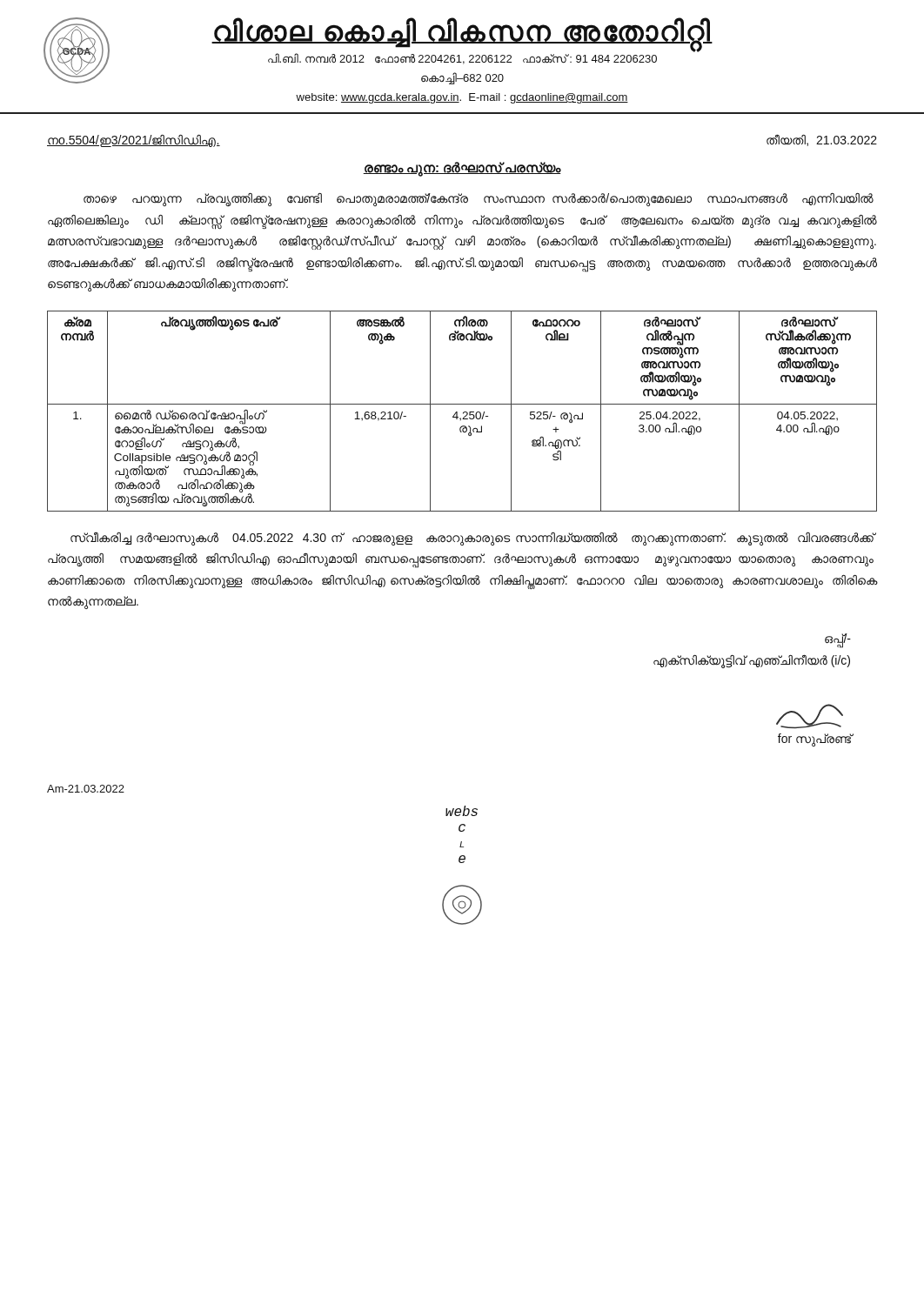Where is the passage that starts "ഒപ്പ്/- എക്സിക്യൂട്ടിവ് എഞ്ചിനീയർ (i/c) for"?
The height and width of the screenshot is (1305, 924).
(x=838, y=641)
